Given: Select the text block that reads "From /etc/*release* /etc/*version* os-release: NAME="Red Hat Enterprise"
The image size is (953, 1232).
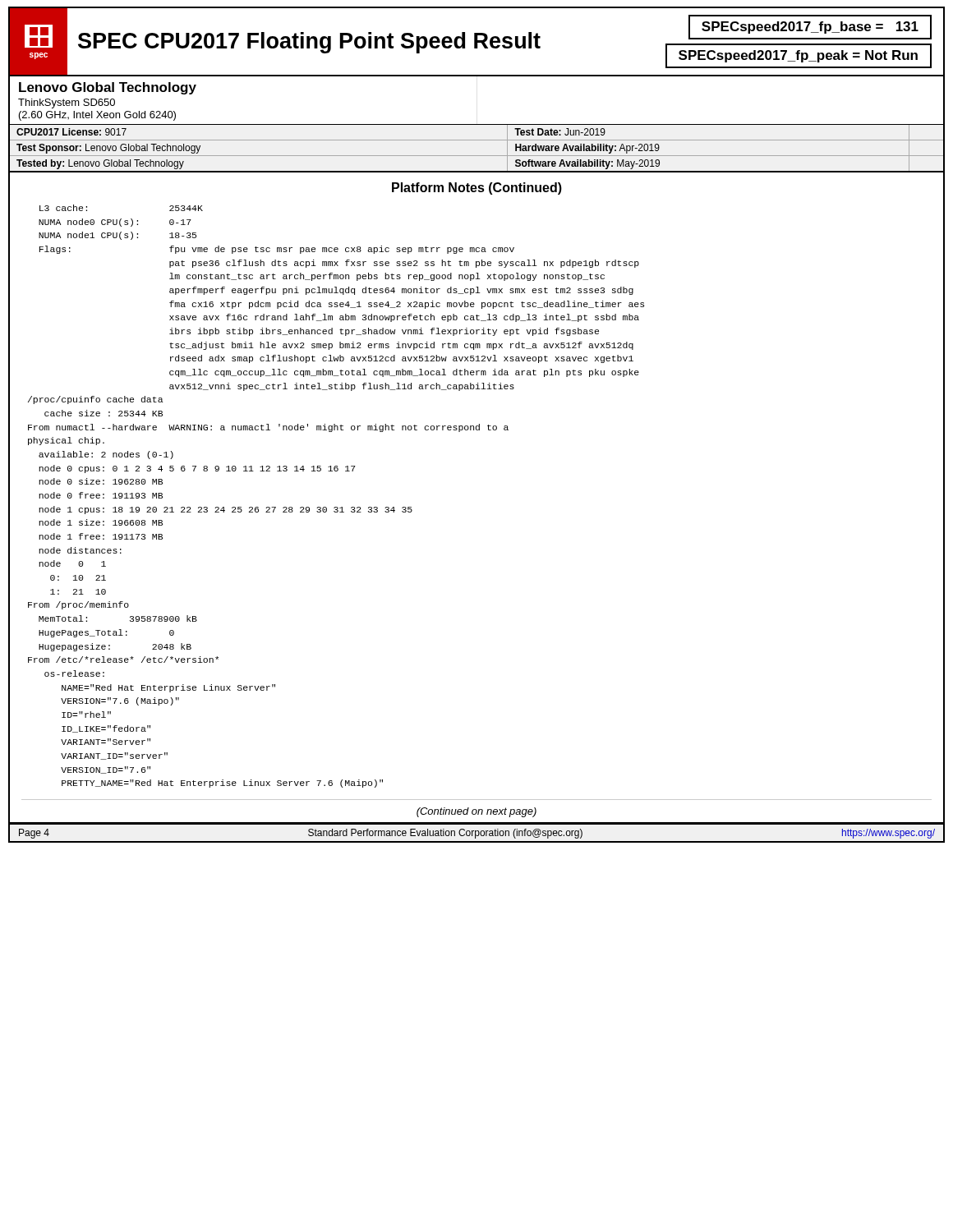Looking at the screenshot, I should click(x=123, y=660).
